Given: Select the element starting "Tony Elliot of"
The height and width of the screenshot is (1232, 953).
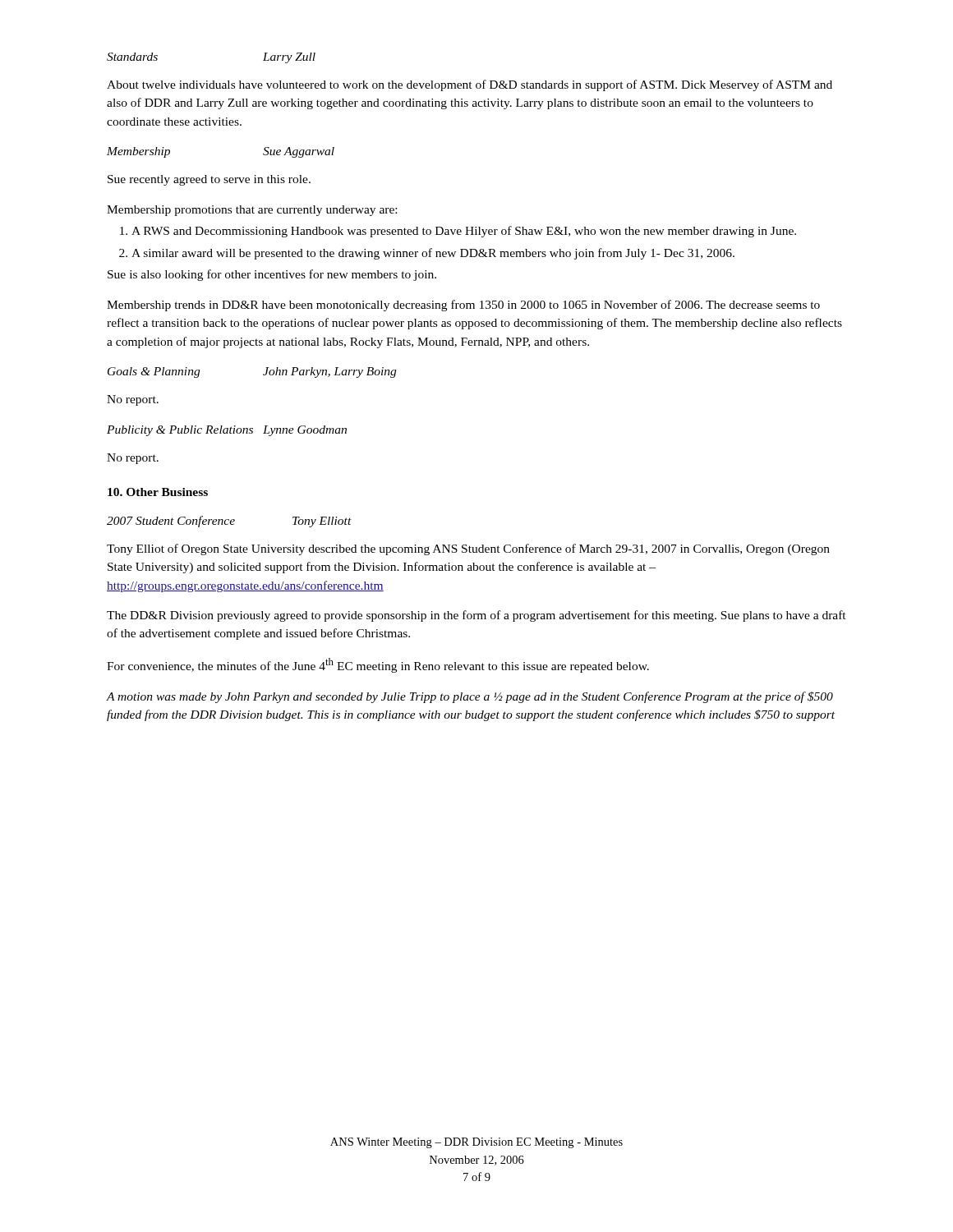Looking at the screenshot, I should coord(476,567).
